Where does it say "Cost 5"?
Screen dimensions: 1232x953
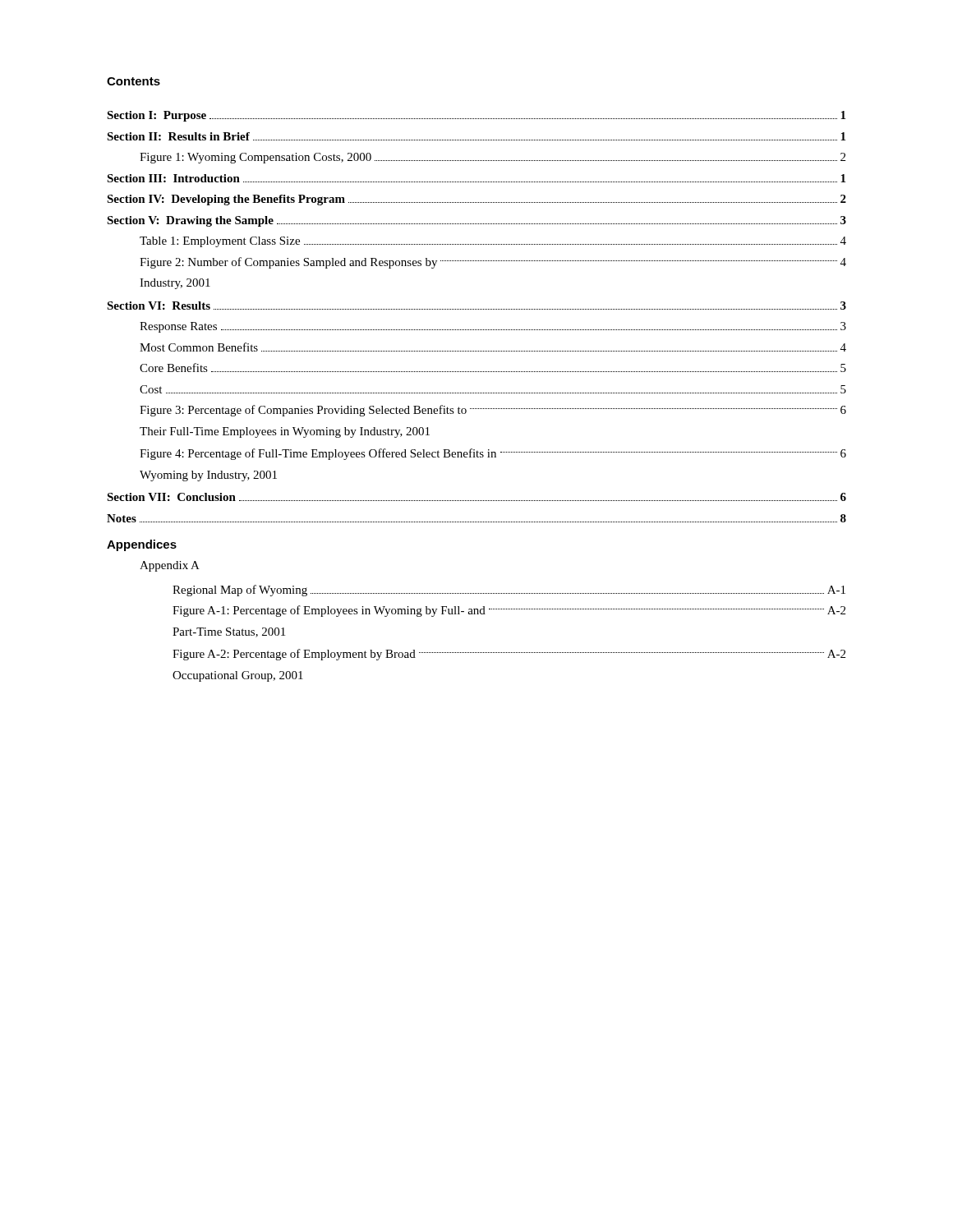point(493,390)
